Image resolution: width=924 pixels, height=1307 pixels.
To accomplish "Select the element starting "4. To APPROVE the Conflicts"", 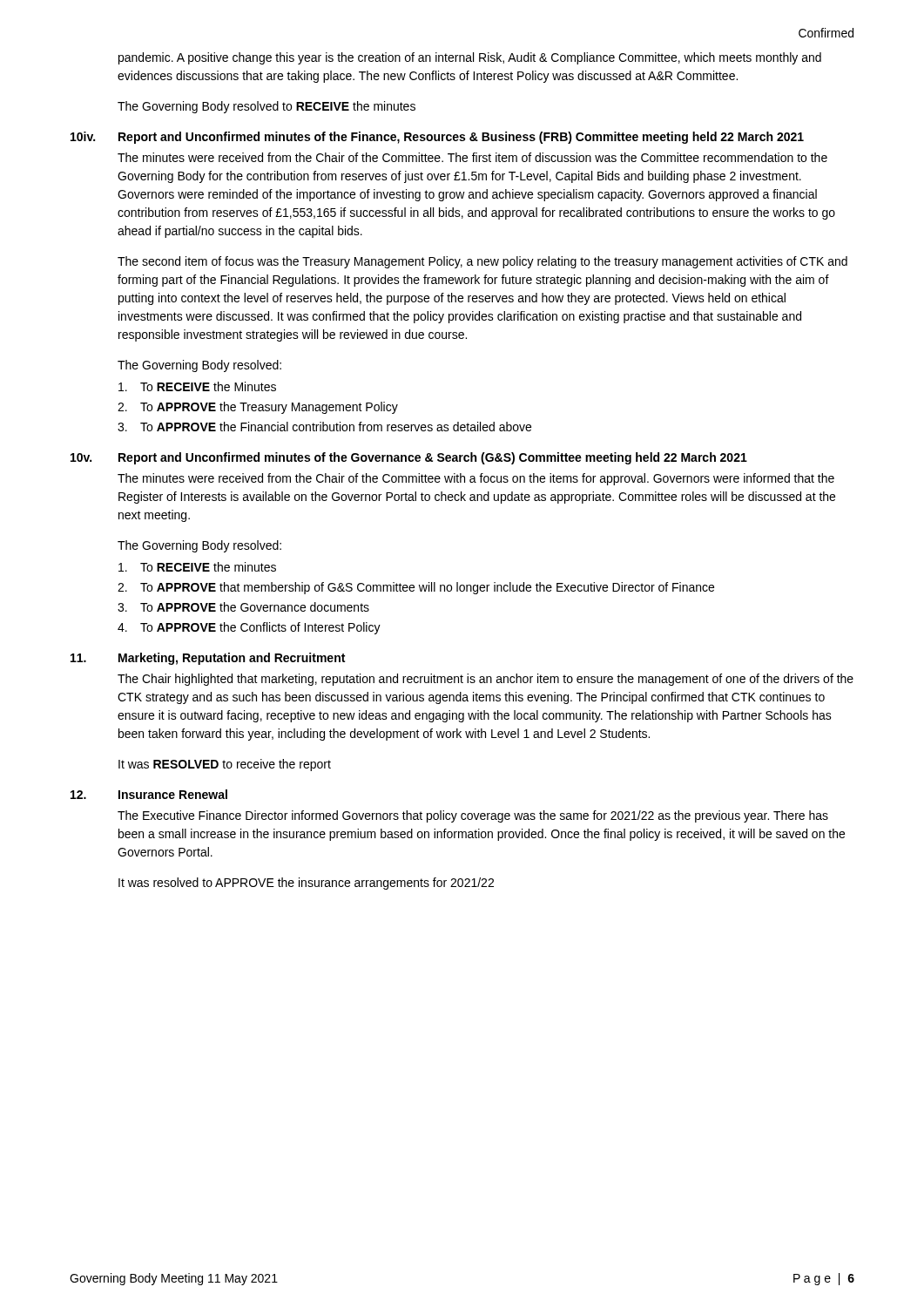I will tap(249, 628).
